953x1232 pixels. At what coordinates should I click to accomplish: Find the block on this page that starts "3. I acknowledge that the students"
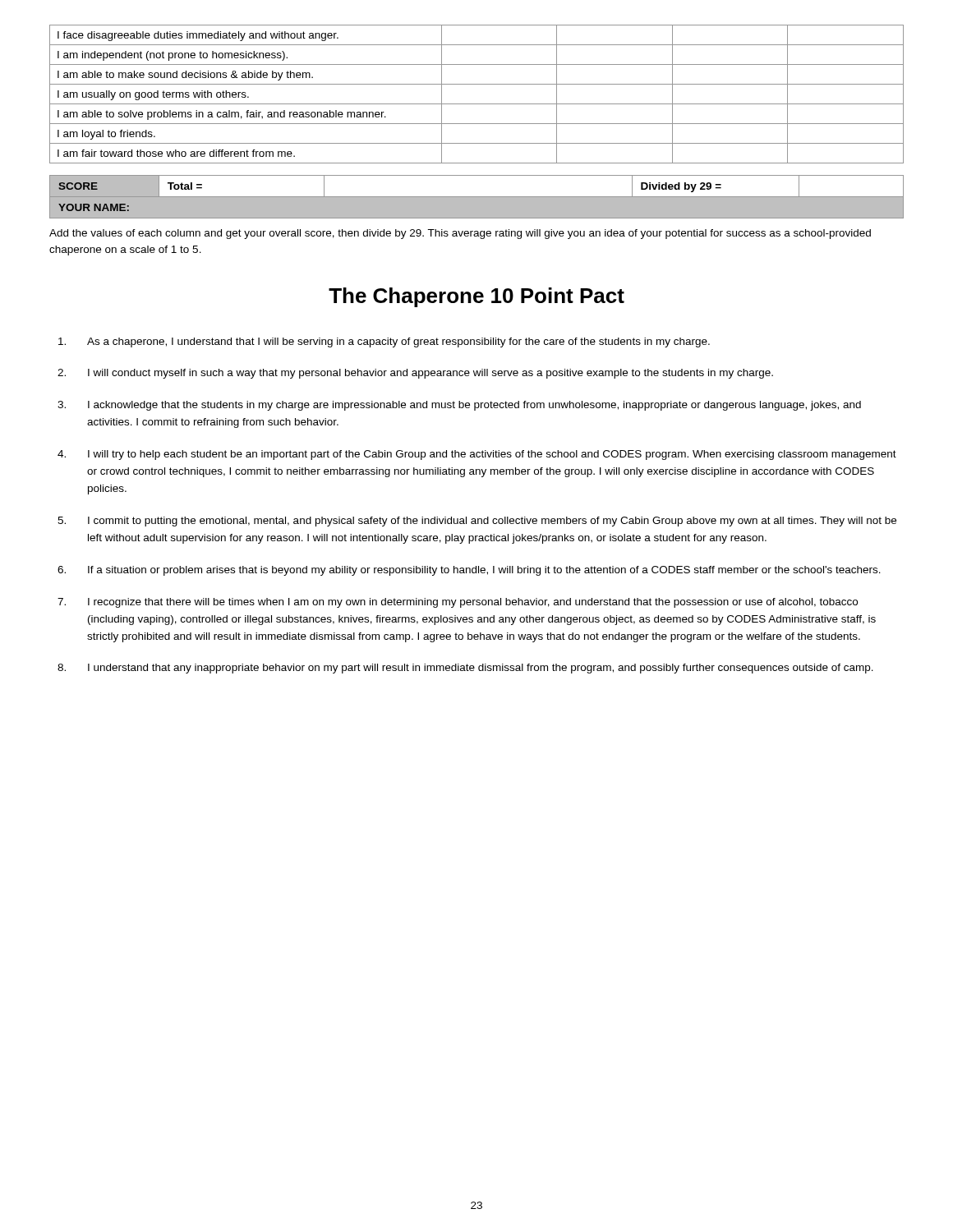pyautogui.click(x=481, y=414)
